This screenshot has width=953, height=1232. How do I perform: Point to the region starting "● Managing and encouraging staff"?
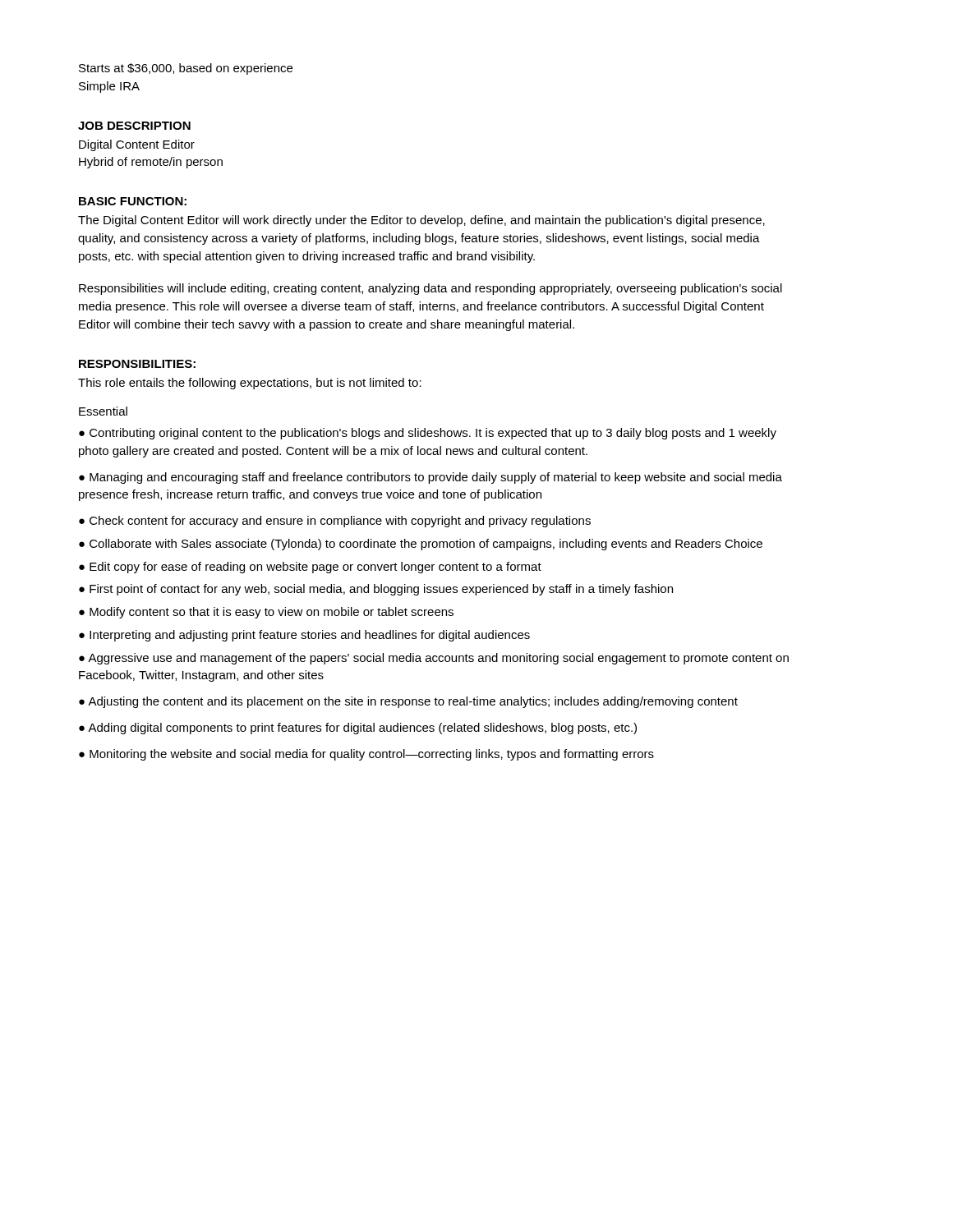point(430,485)
